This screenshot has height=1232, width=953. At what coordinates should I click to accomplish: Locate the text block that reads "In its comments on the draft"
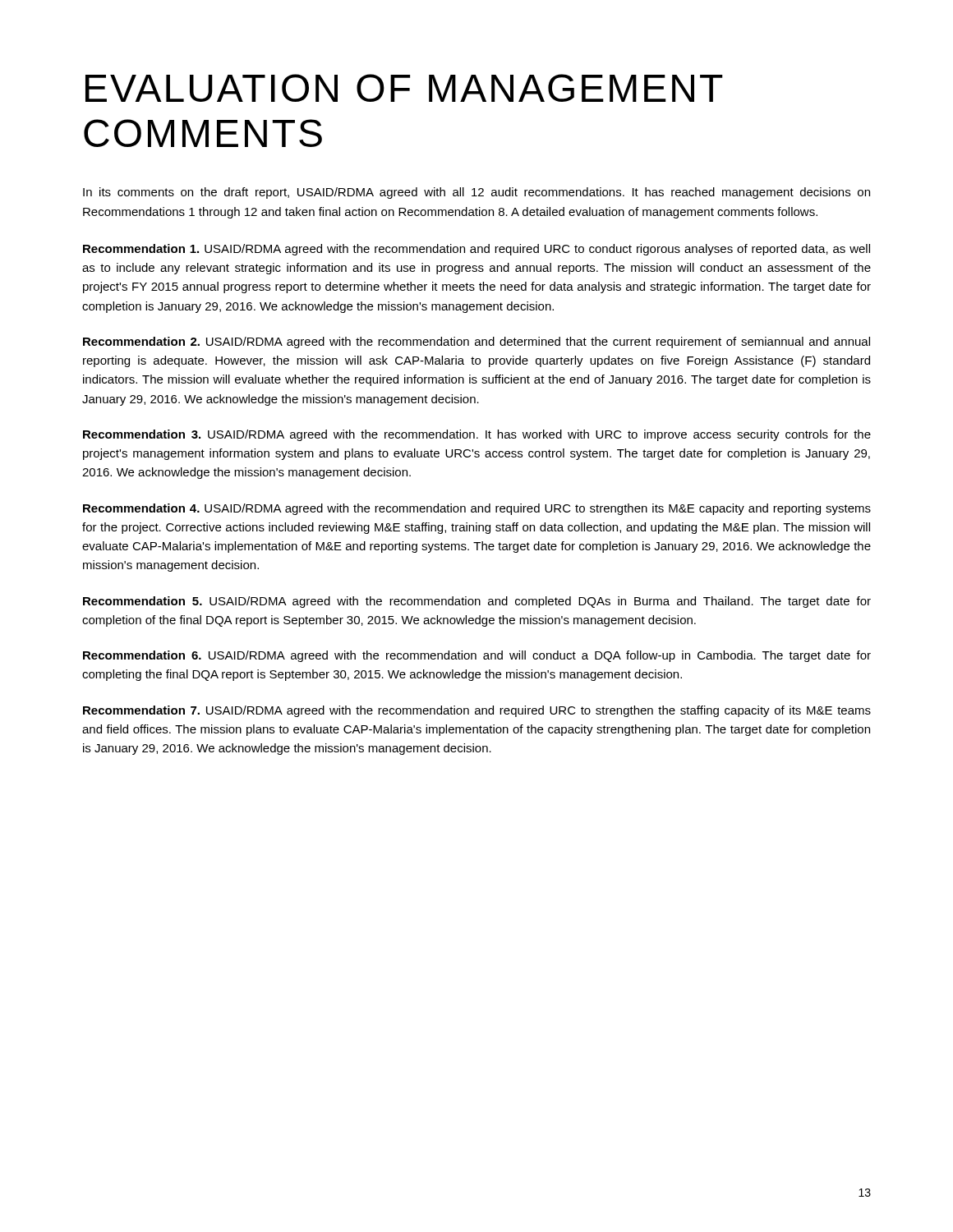(476, 202)
